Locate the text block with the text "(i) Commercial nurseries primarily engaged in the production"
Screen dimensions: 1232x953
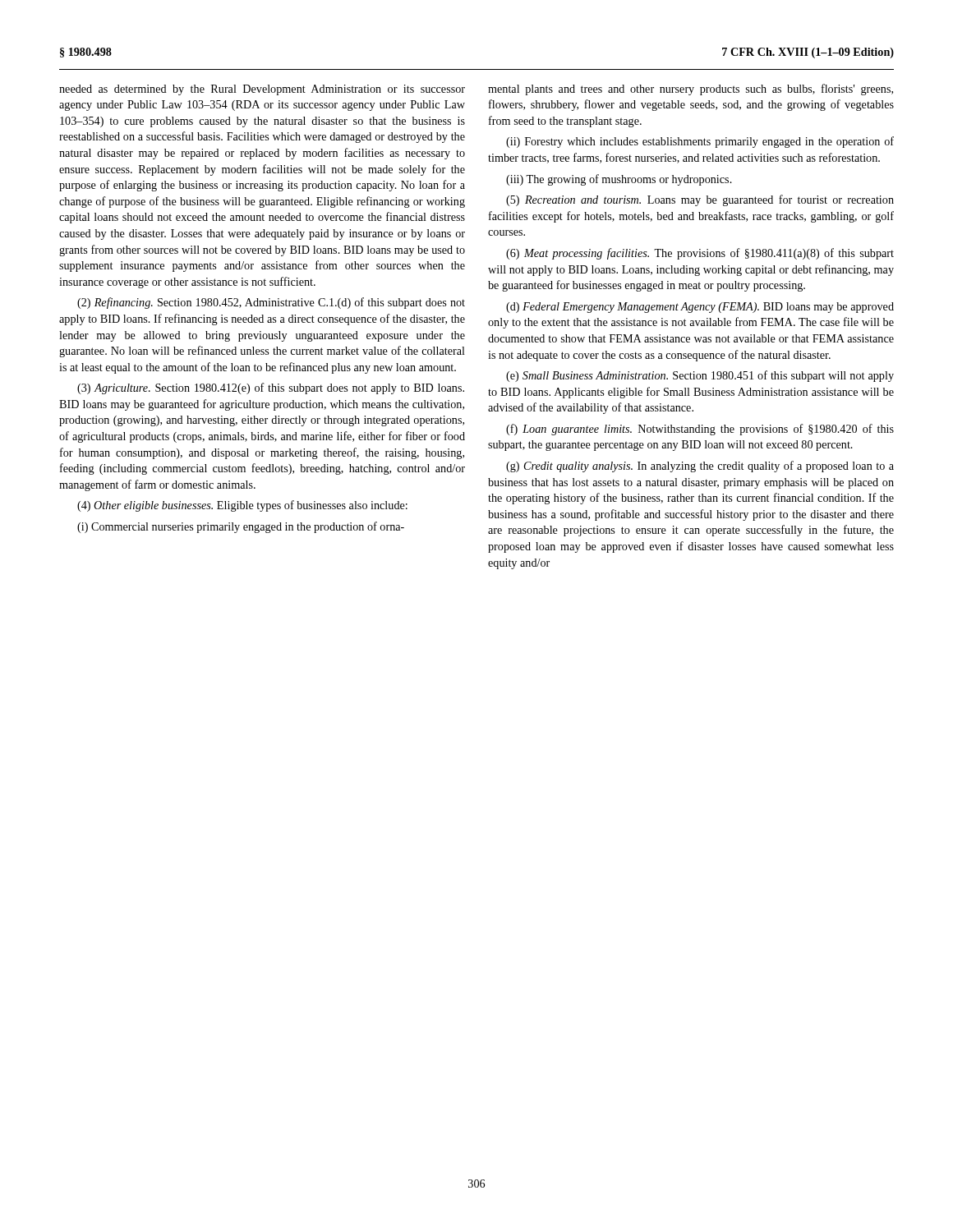[x=262, y=527]
